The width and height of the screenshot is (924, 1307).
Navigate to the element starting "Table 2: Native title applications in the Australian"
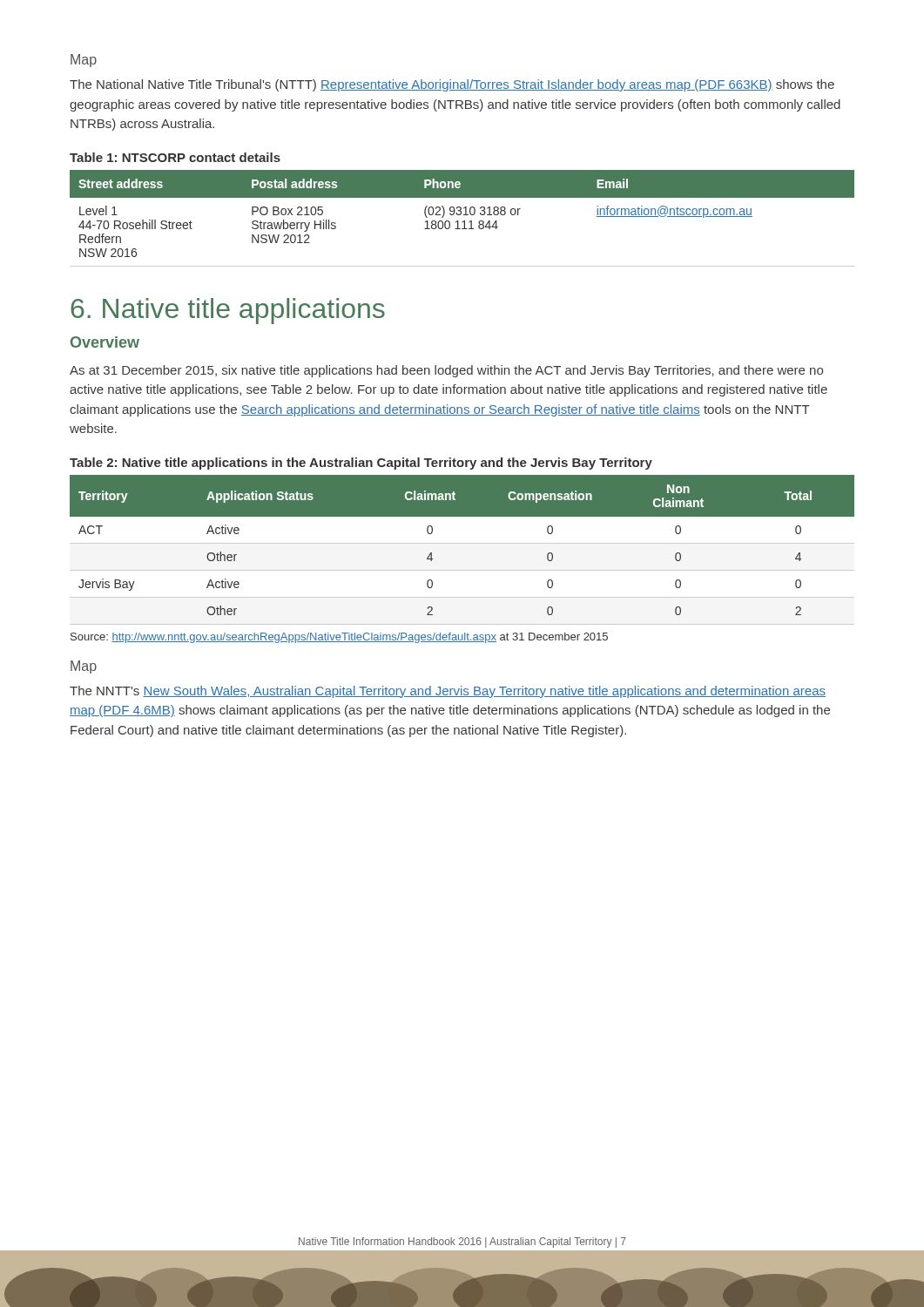tap(361, 462)
